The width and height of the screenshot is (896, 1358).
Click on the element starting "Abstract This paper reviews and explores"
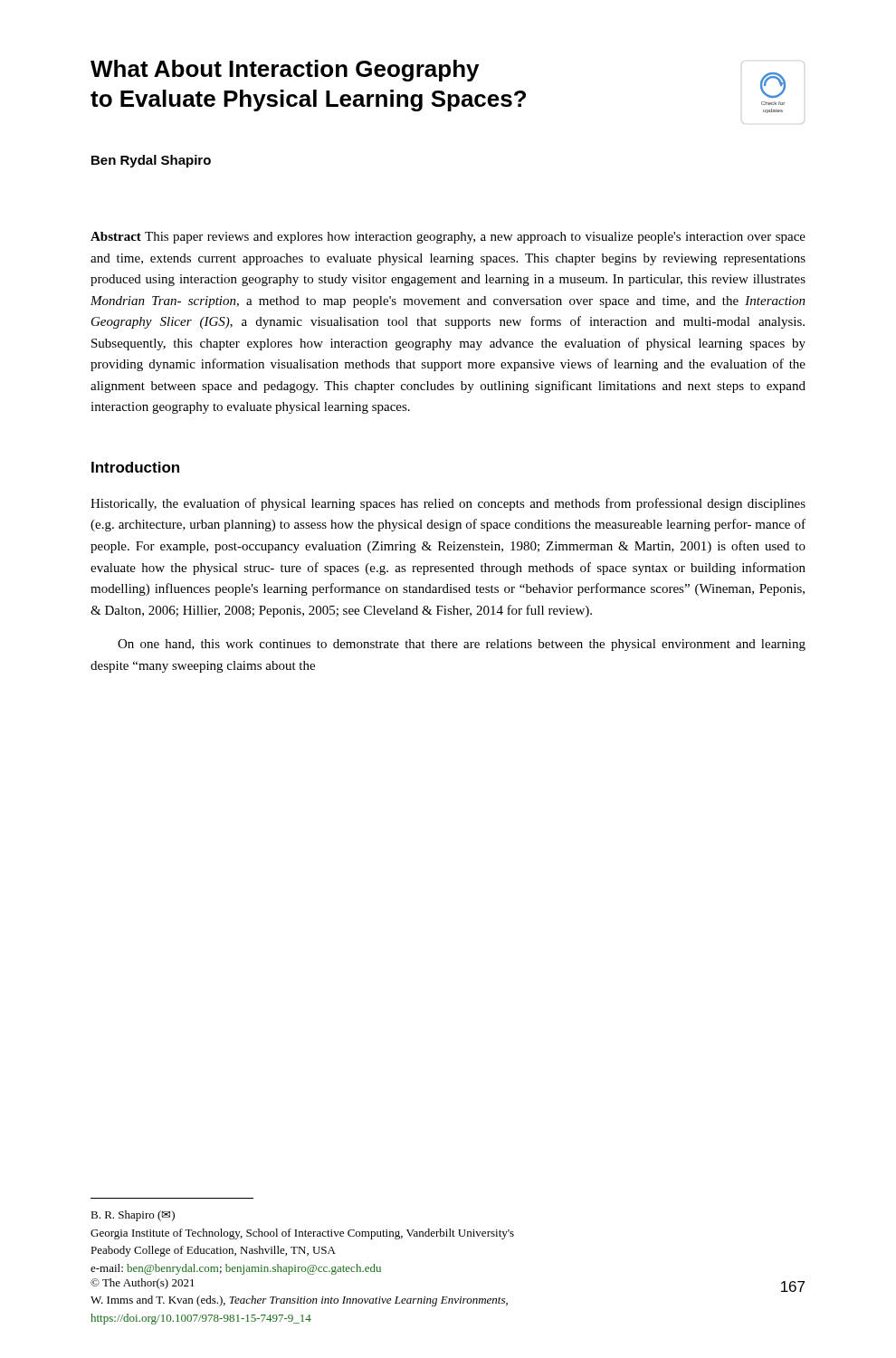pos(448,322)
